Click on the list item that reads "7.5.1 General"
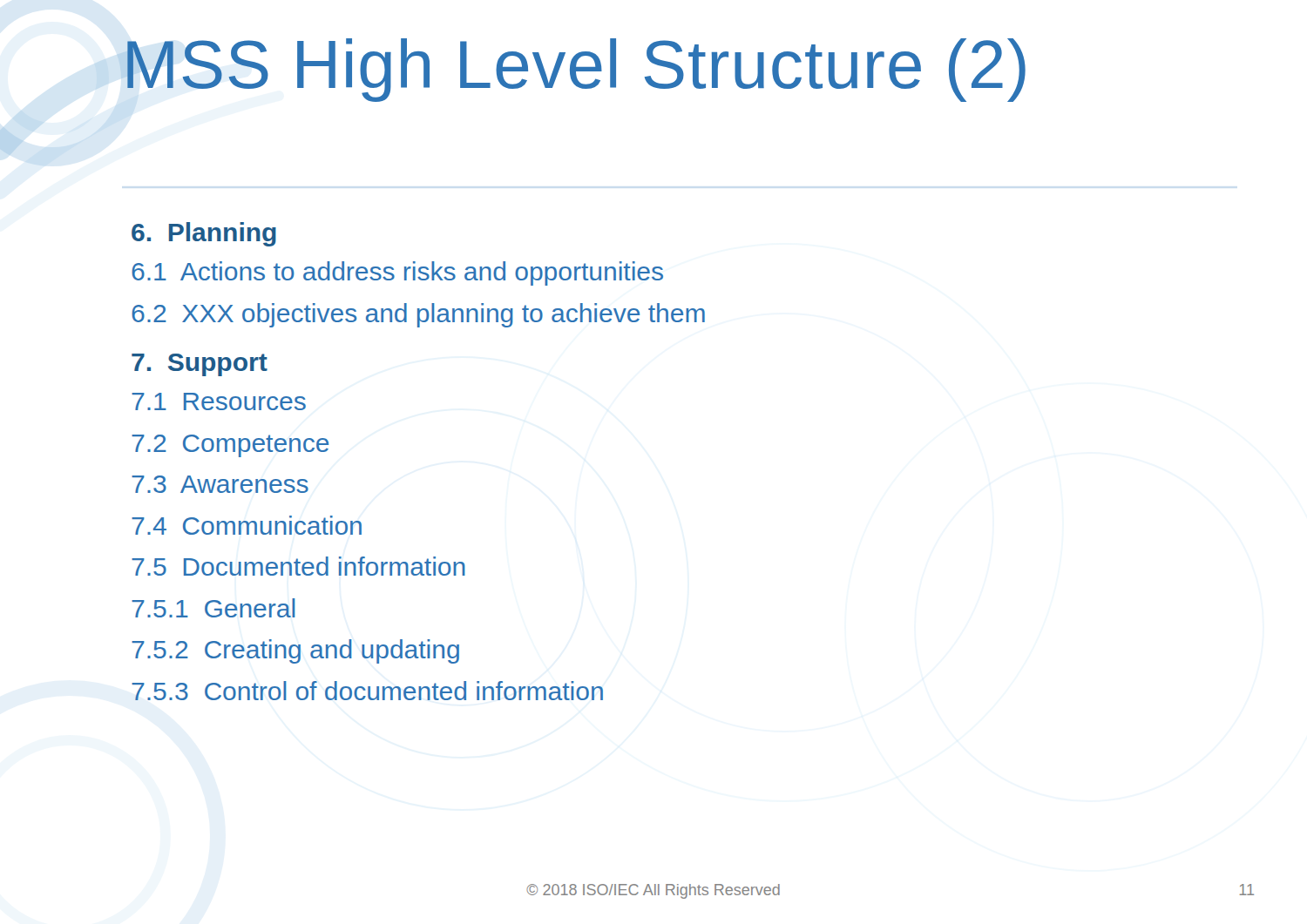 214,608
